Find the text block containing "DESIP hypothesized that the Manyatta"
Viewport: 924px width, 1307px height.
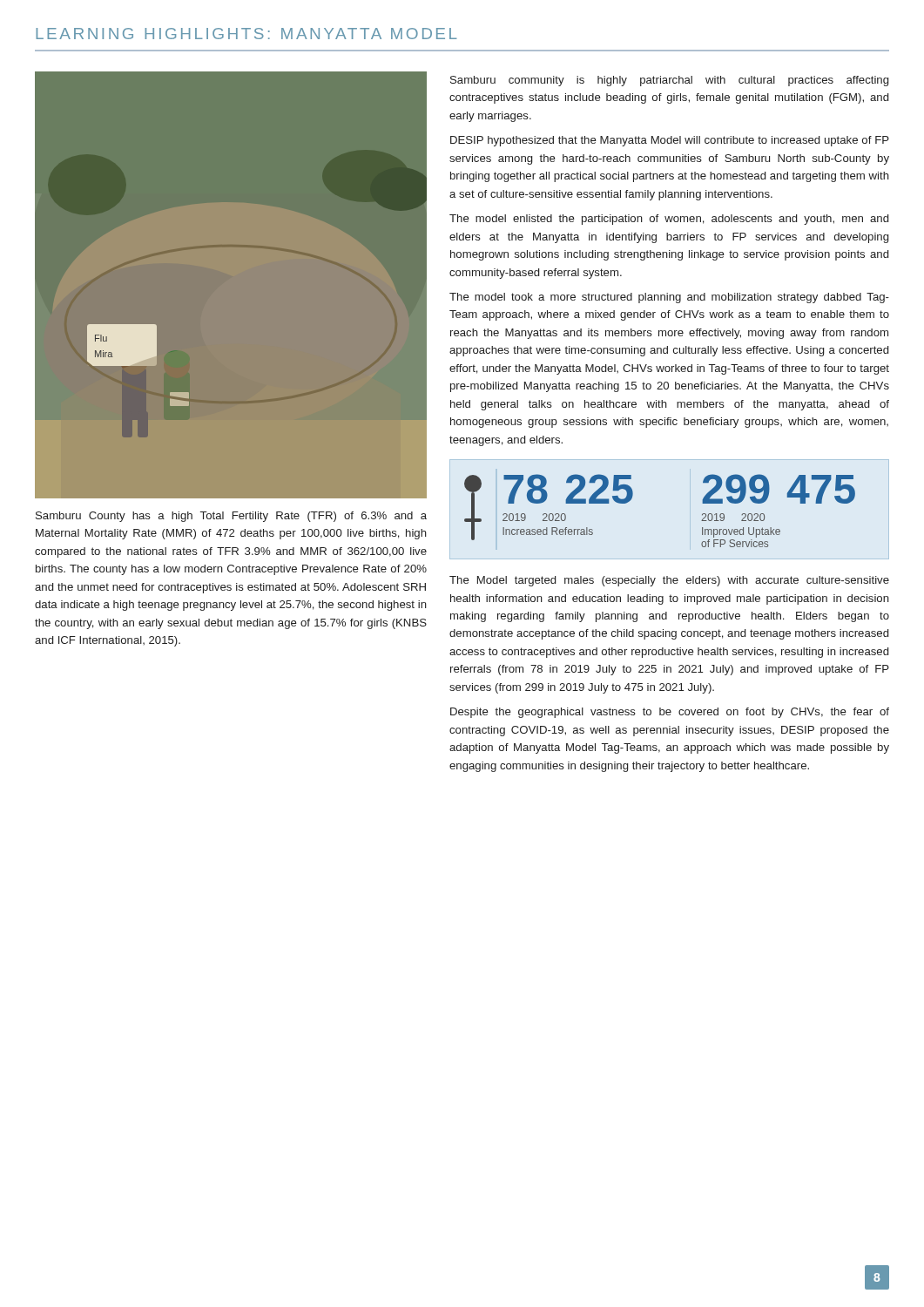tap(669, 167)
